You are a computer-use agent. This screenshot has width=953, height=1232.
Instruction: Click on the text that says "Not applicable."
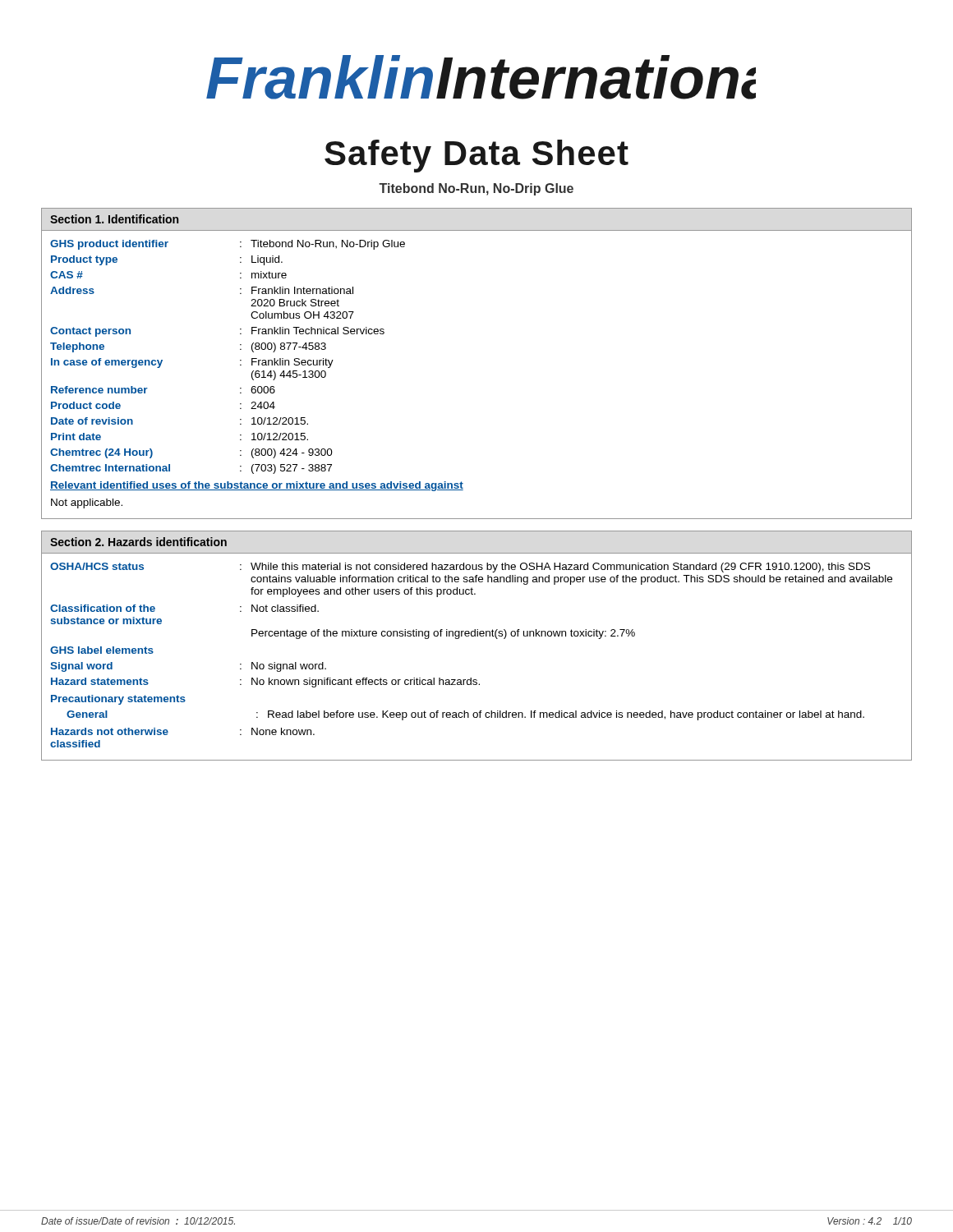click(87, 502)
